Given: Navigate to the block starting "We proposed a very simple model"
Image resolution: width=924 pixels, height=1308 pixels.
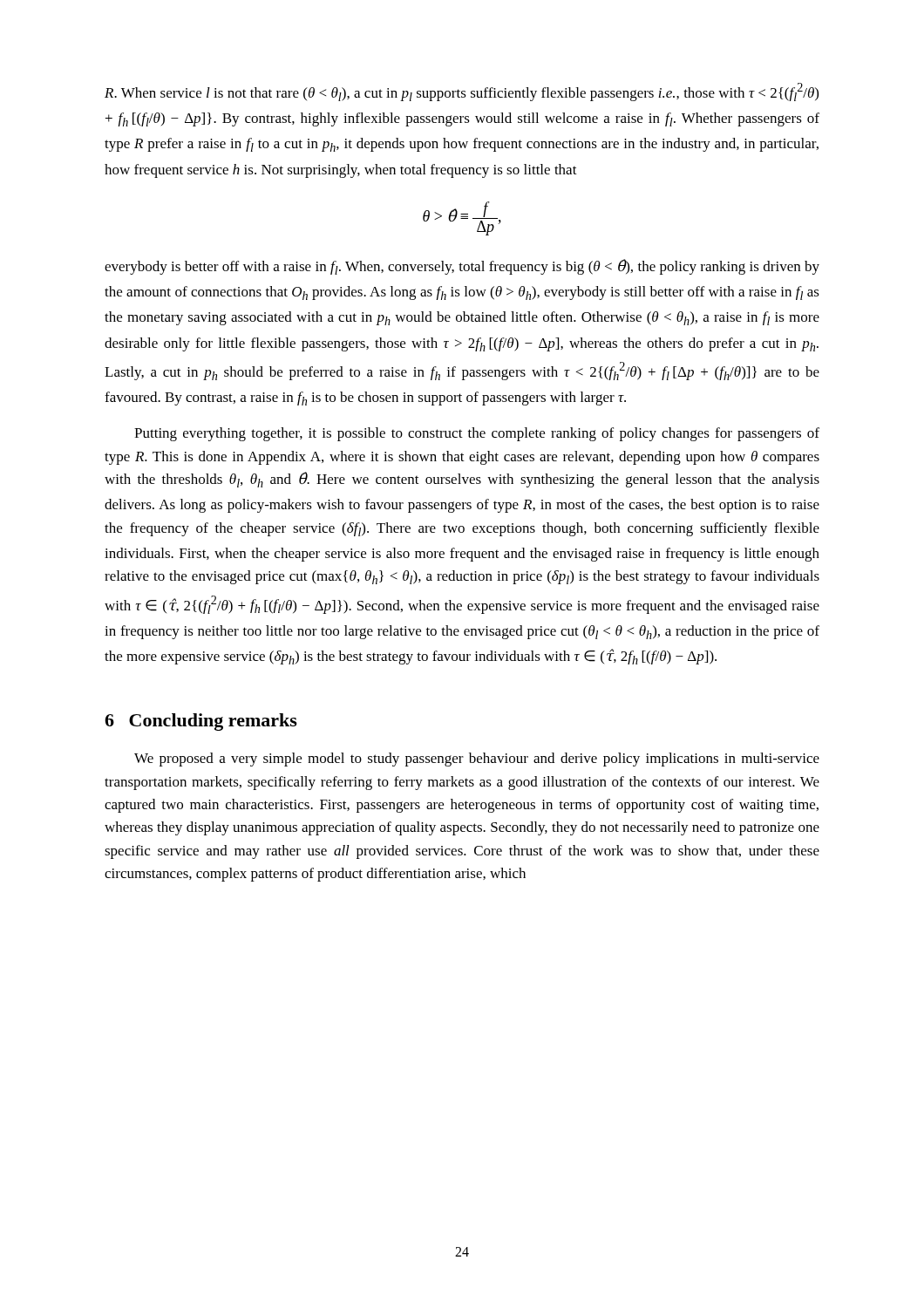Looking at the screenshot, I should pyautogui.click(x=462, y=817).
